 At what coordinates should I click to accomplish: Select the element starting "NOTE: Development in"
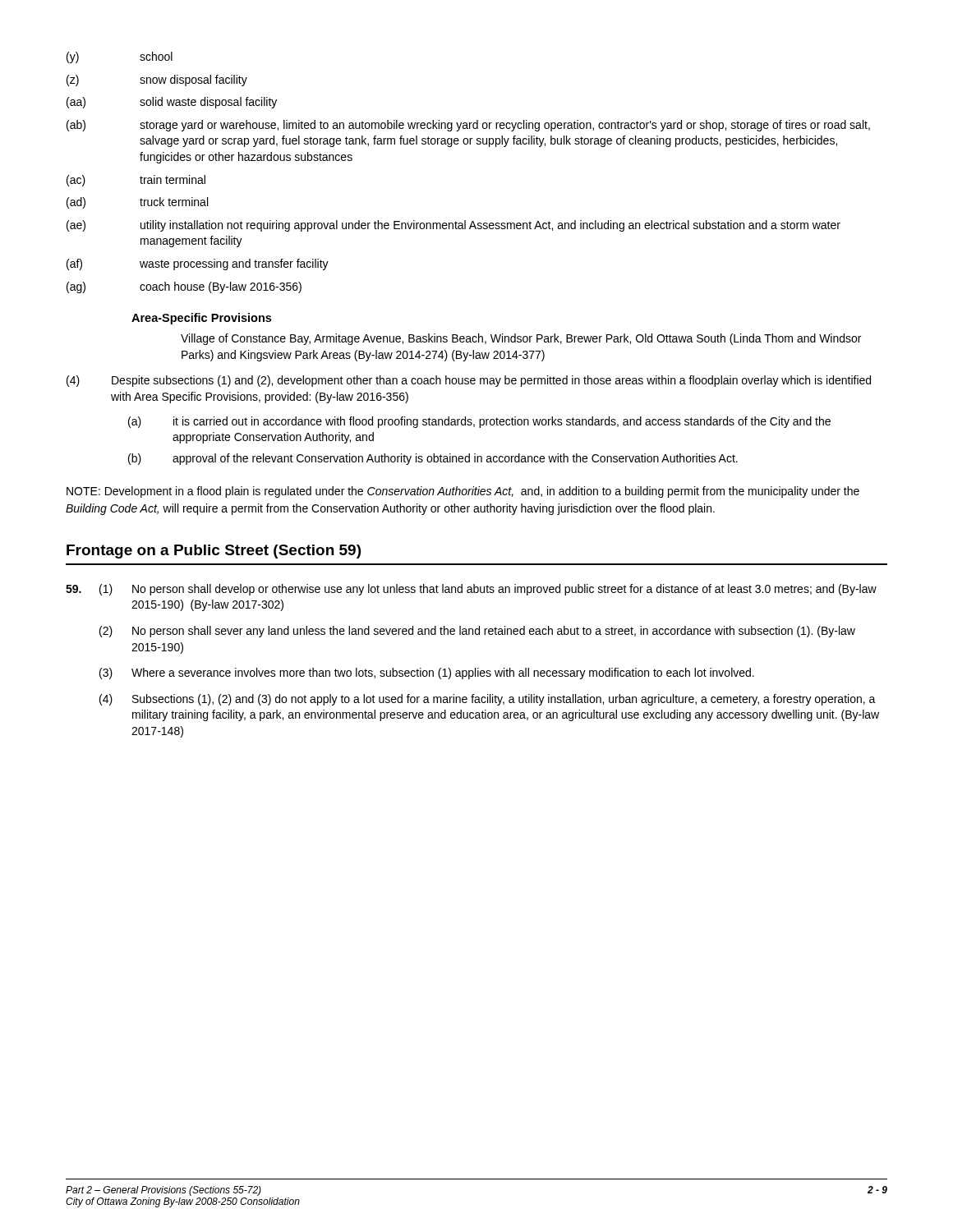click(463, 500)
